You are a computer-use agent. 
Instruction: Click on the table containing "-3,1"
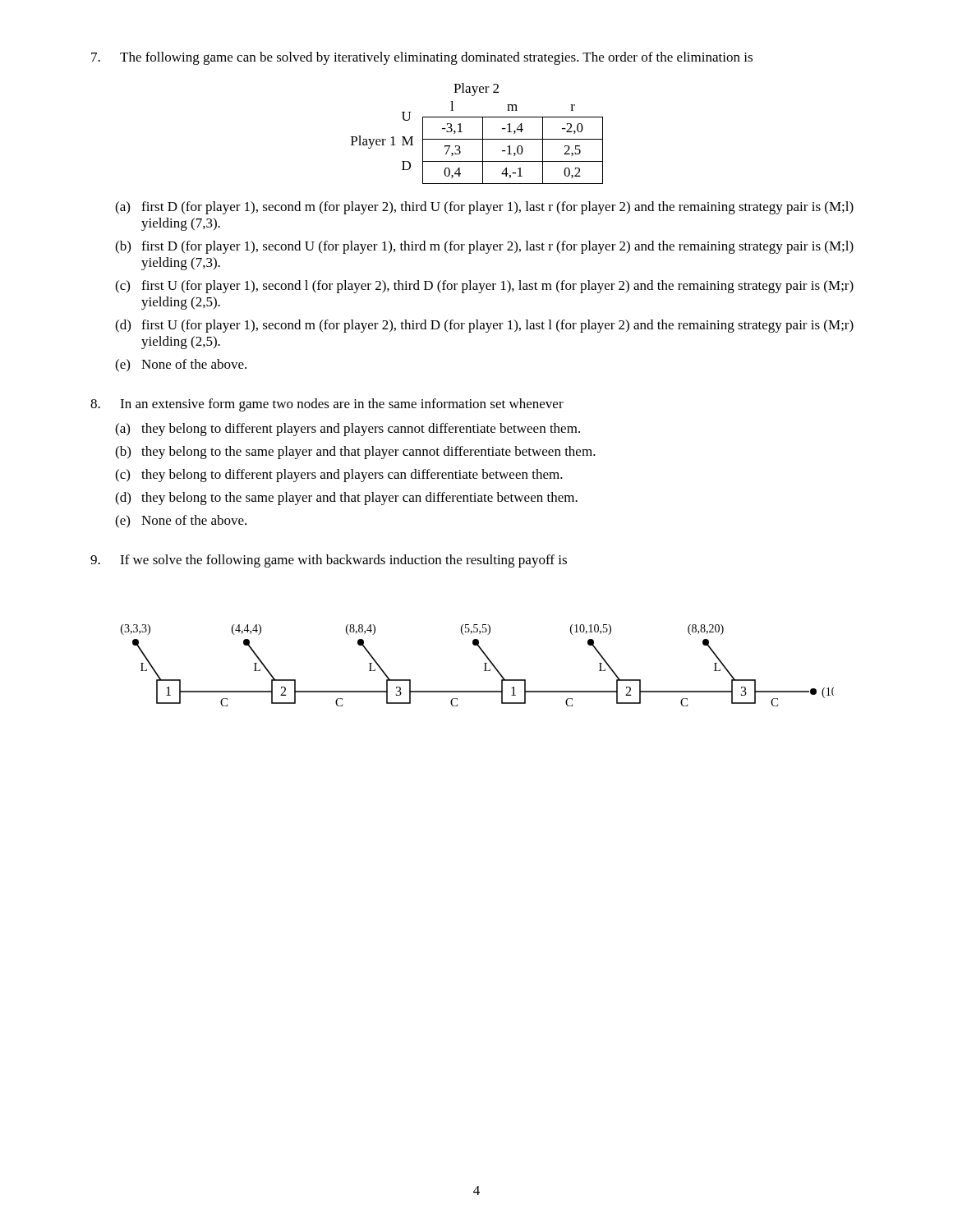tap(476, 132)
